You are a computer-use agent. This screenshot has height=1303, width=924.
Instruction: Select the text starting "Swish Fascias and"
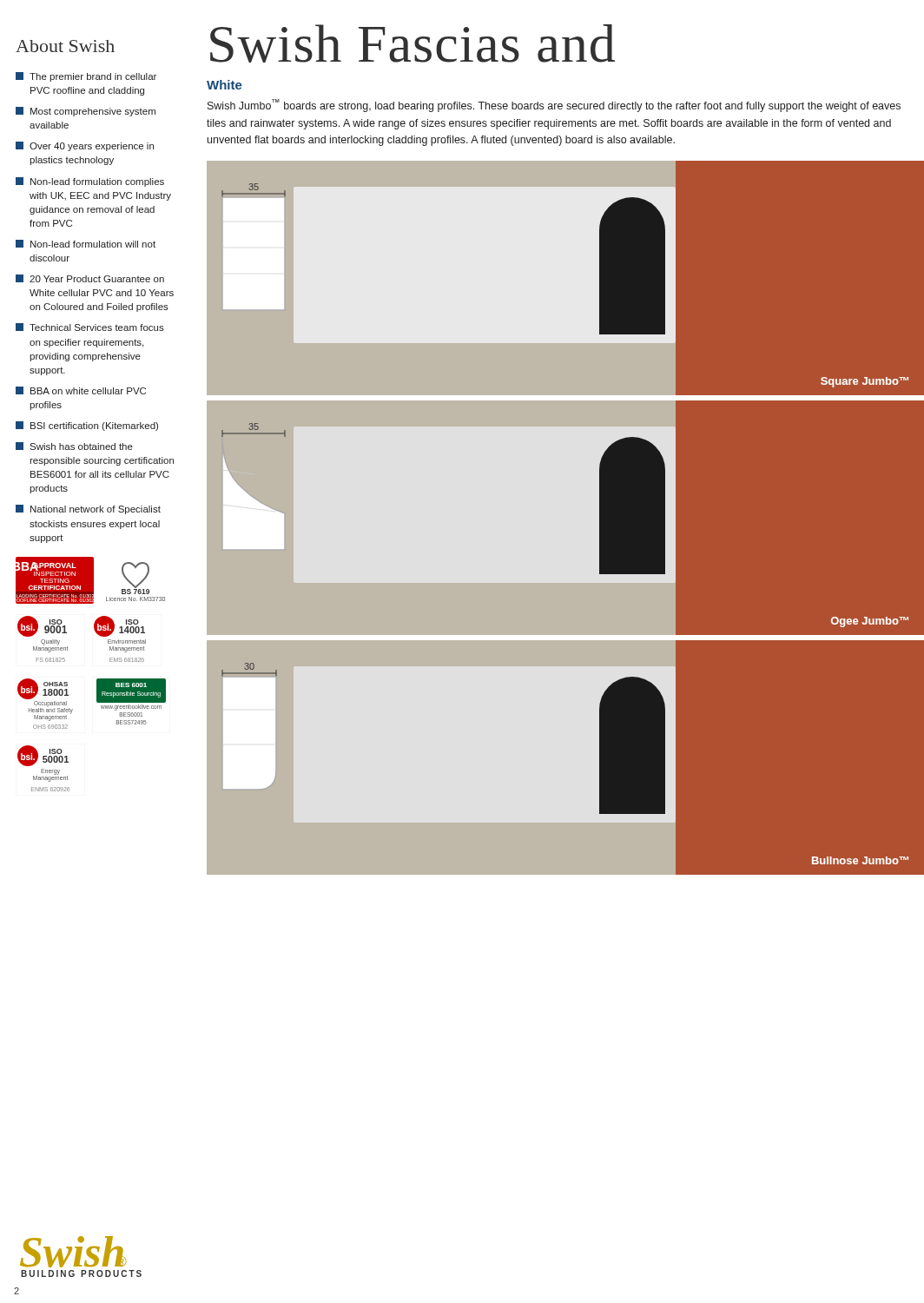coord(558,36)
